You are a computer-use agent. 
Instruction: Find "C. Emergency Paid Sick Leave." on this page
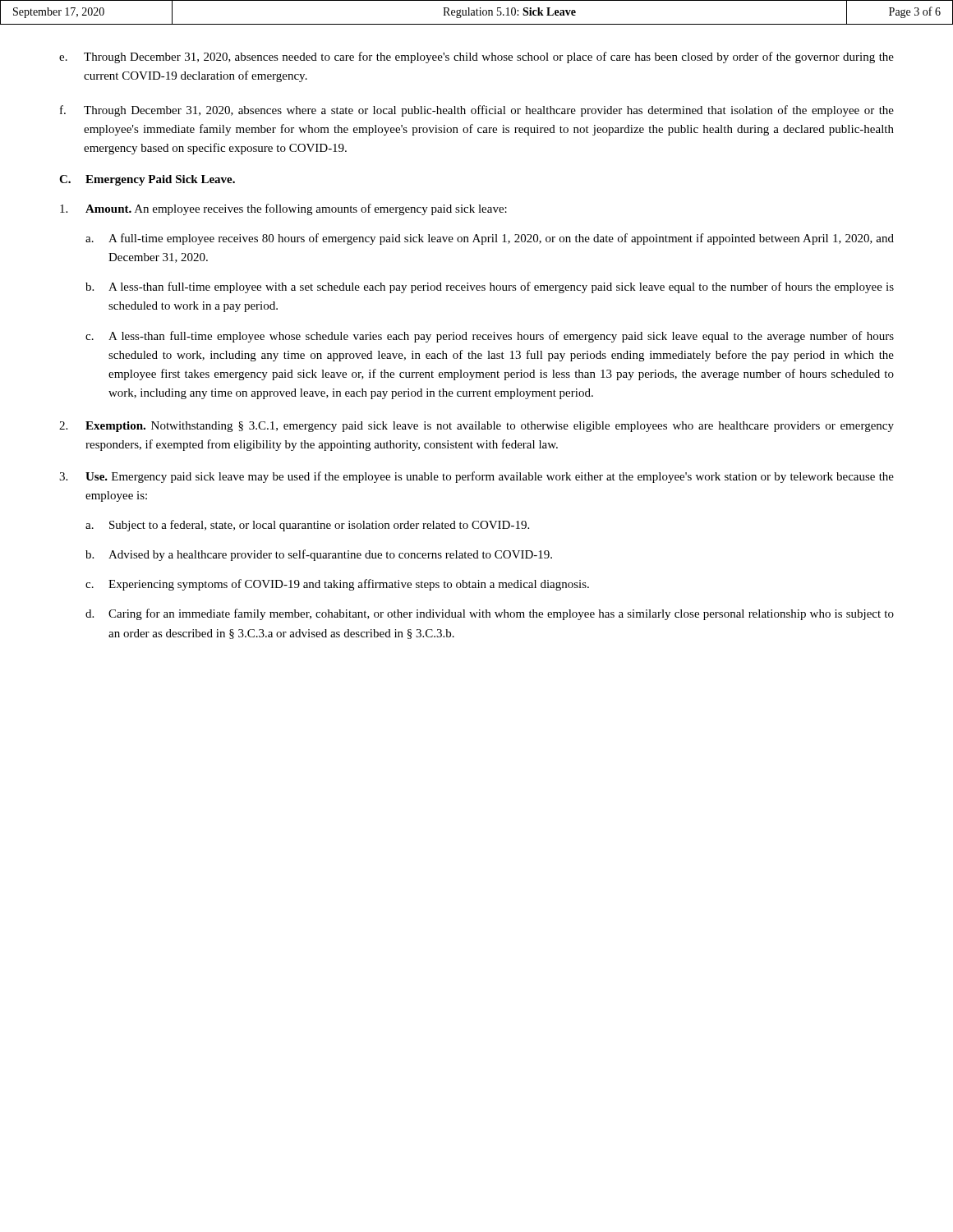(147, 180)
